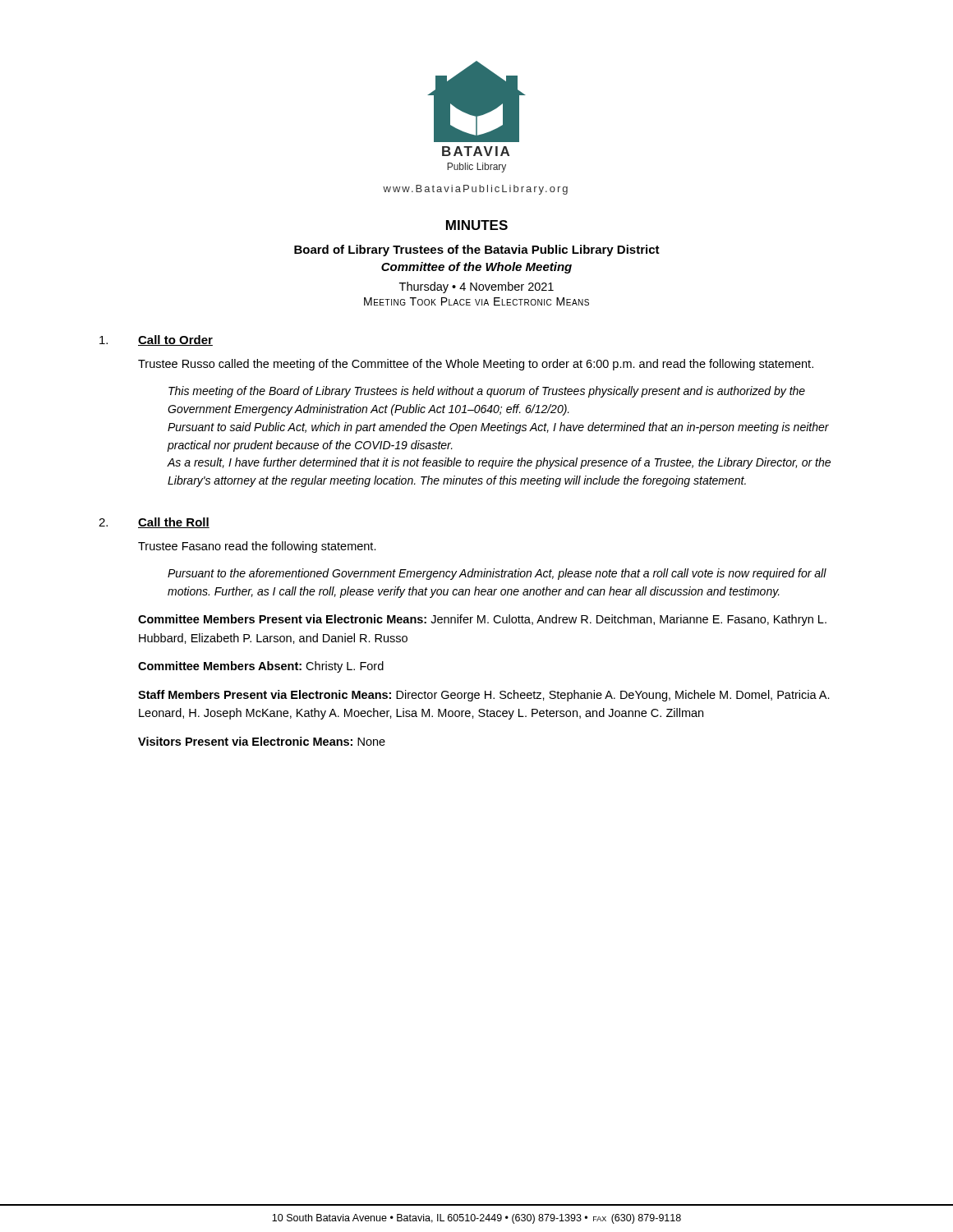Locate the logo

coord(476,117)
